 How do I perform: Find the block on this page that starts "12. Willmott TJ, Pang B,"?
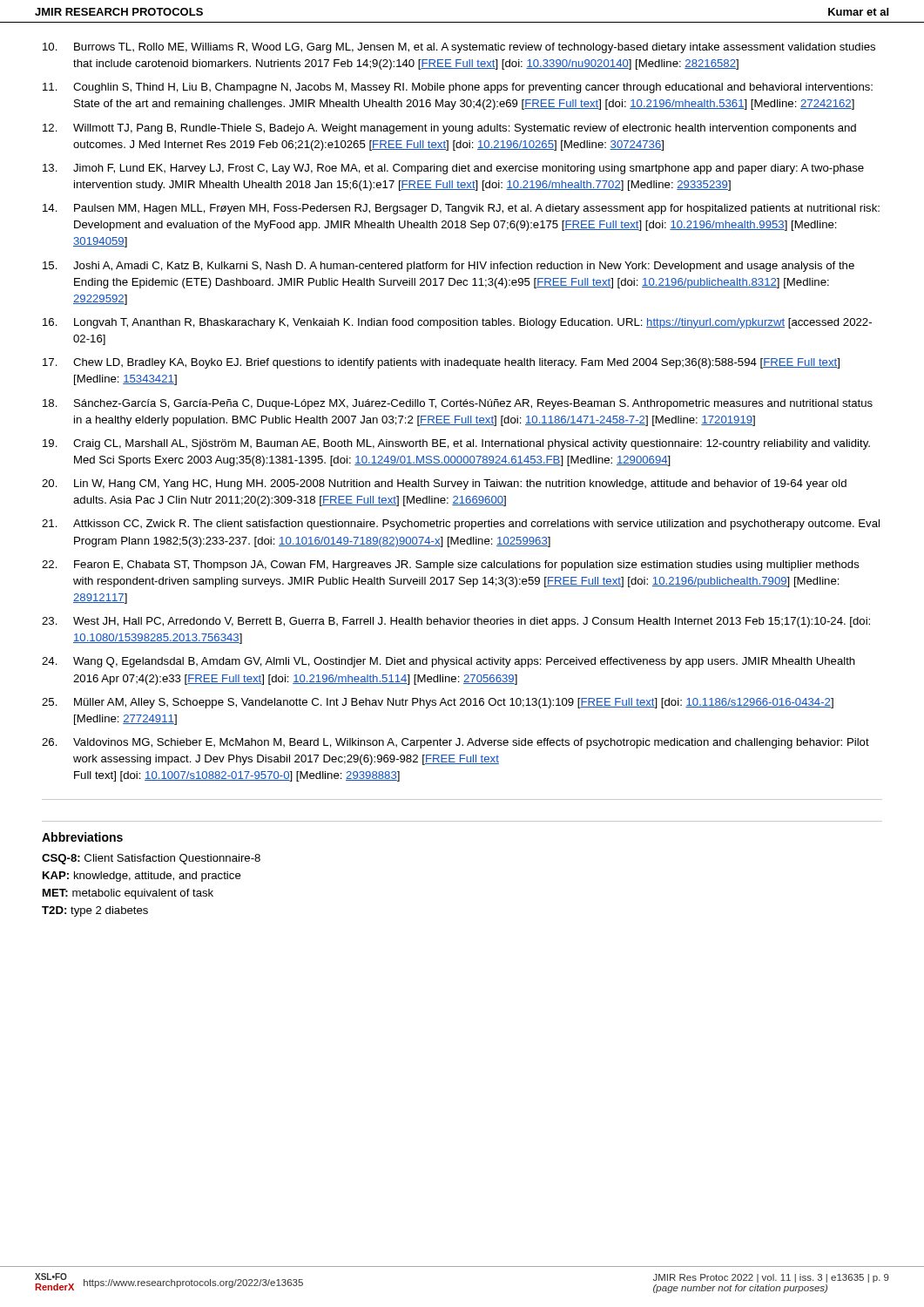(449, 135)
